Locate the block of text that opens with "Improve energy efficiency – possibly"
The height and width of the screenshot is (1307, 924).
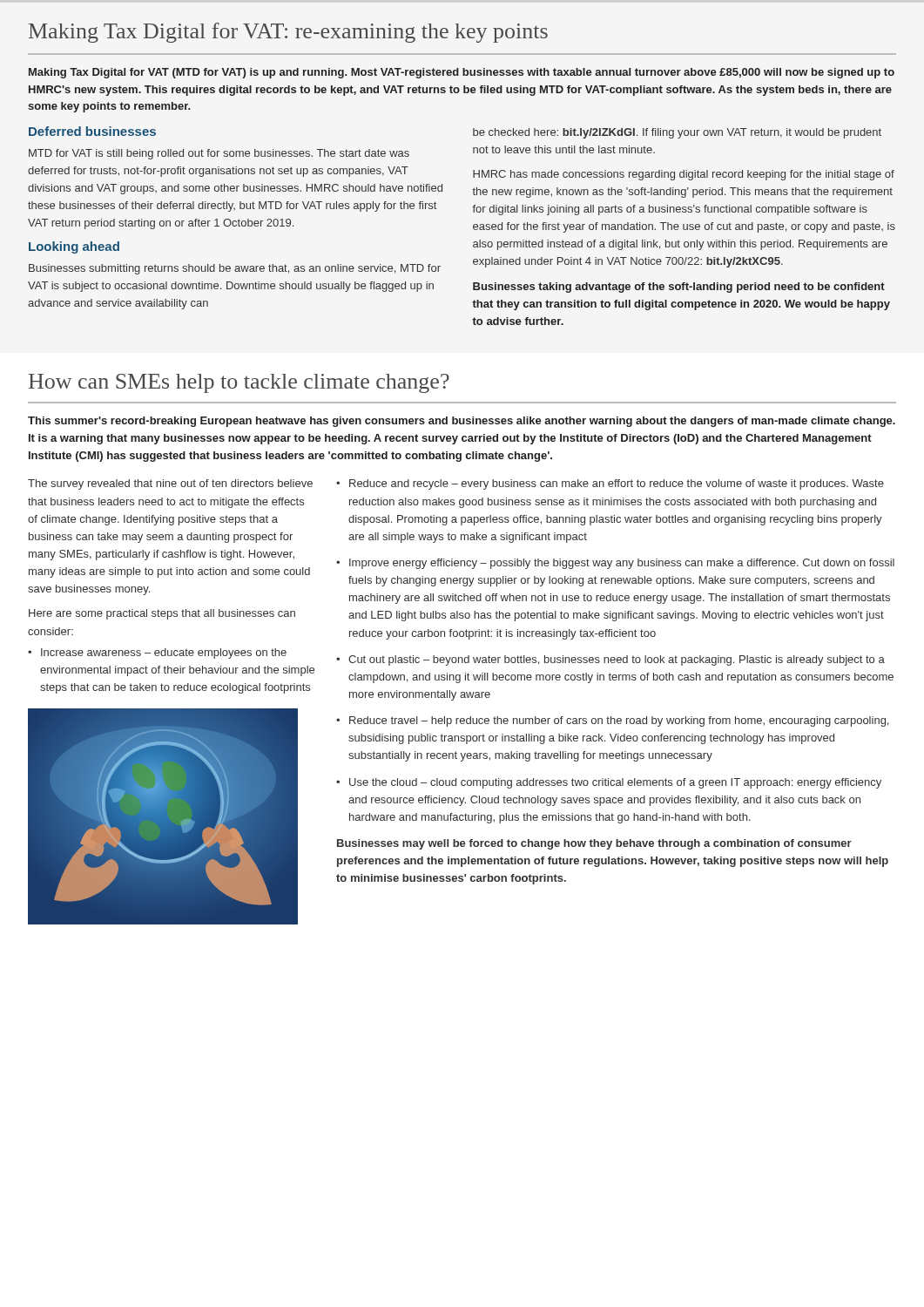click(616, 598)
